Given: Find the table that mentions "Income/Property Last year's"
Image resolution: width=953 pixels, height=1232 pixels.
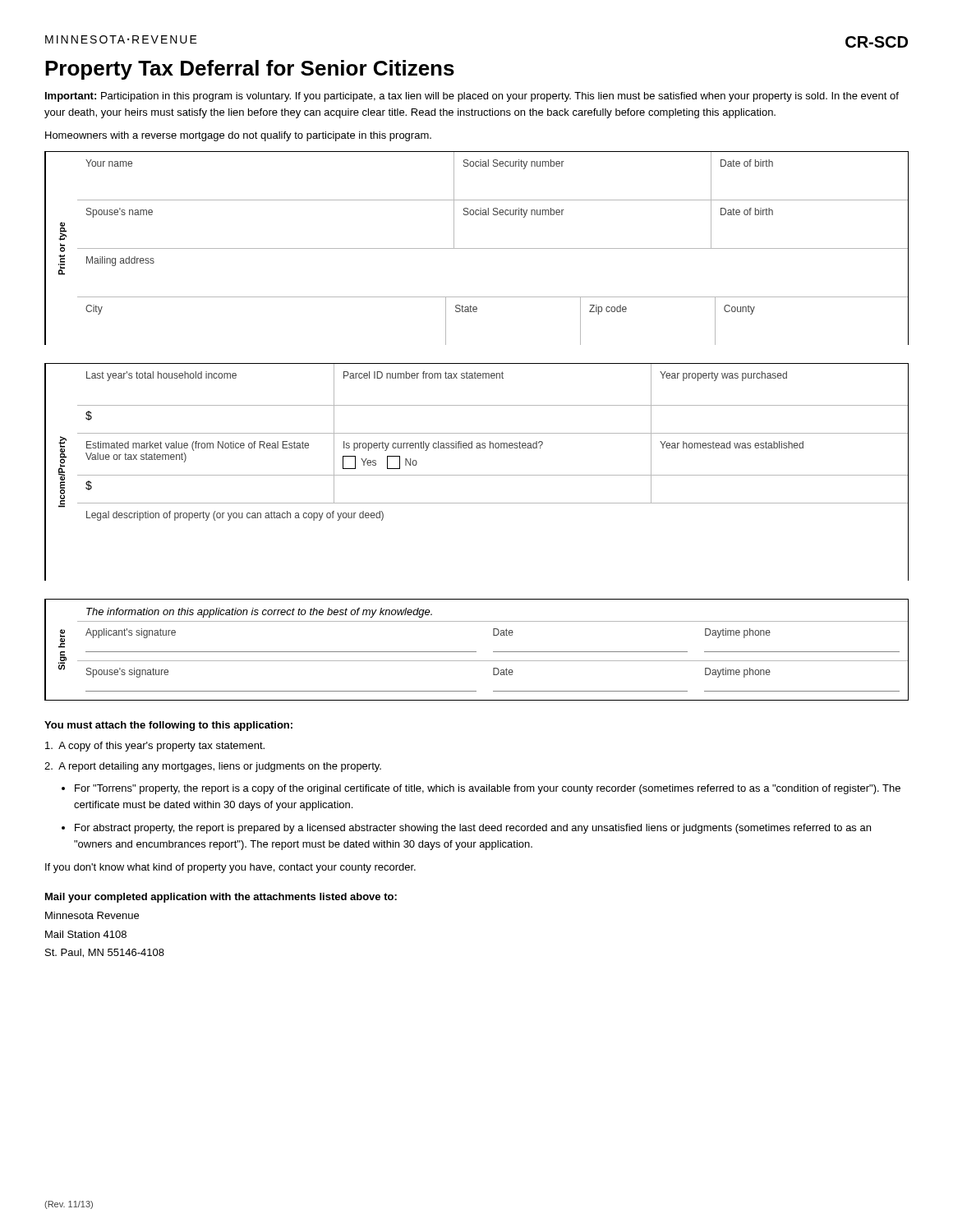Looking at the screenshot, I should coord(476,472).
